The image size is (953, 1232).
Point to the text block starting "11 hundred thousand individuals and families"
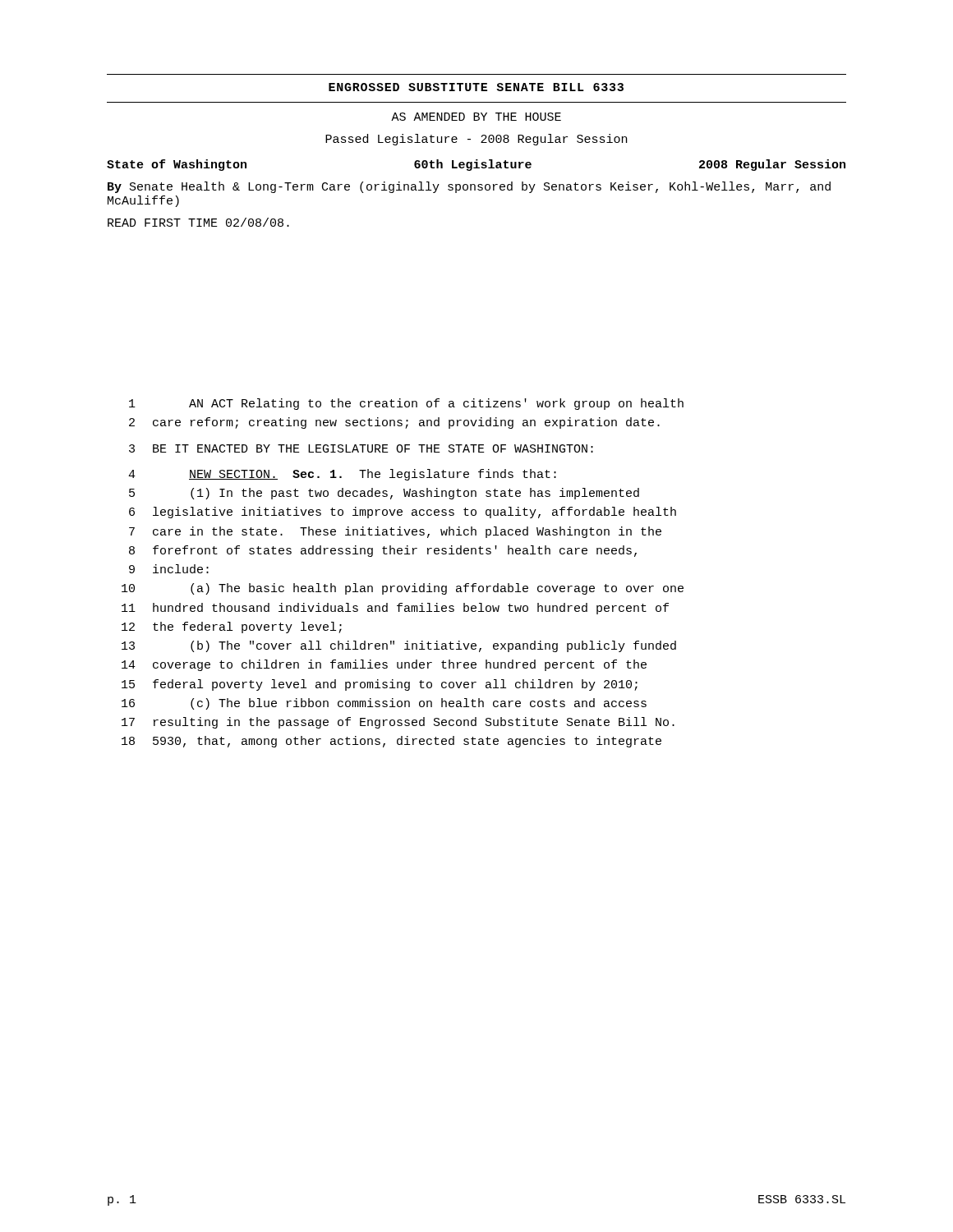click(476, 609)
